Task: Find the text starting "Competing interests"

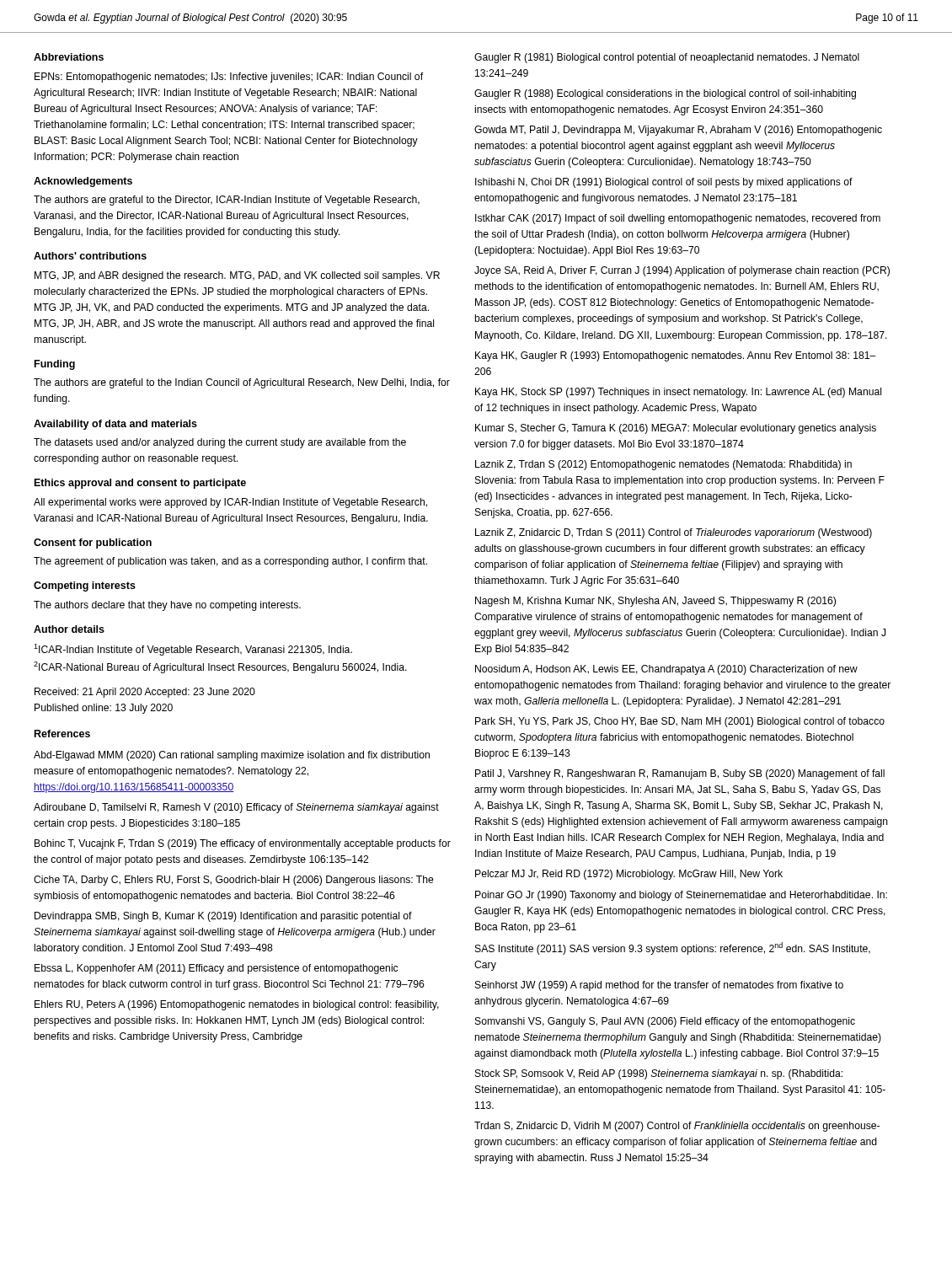Action: click(x=85, y=586)
